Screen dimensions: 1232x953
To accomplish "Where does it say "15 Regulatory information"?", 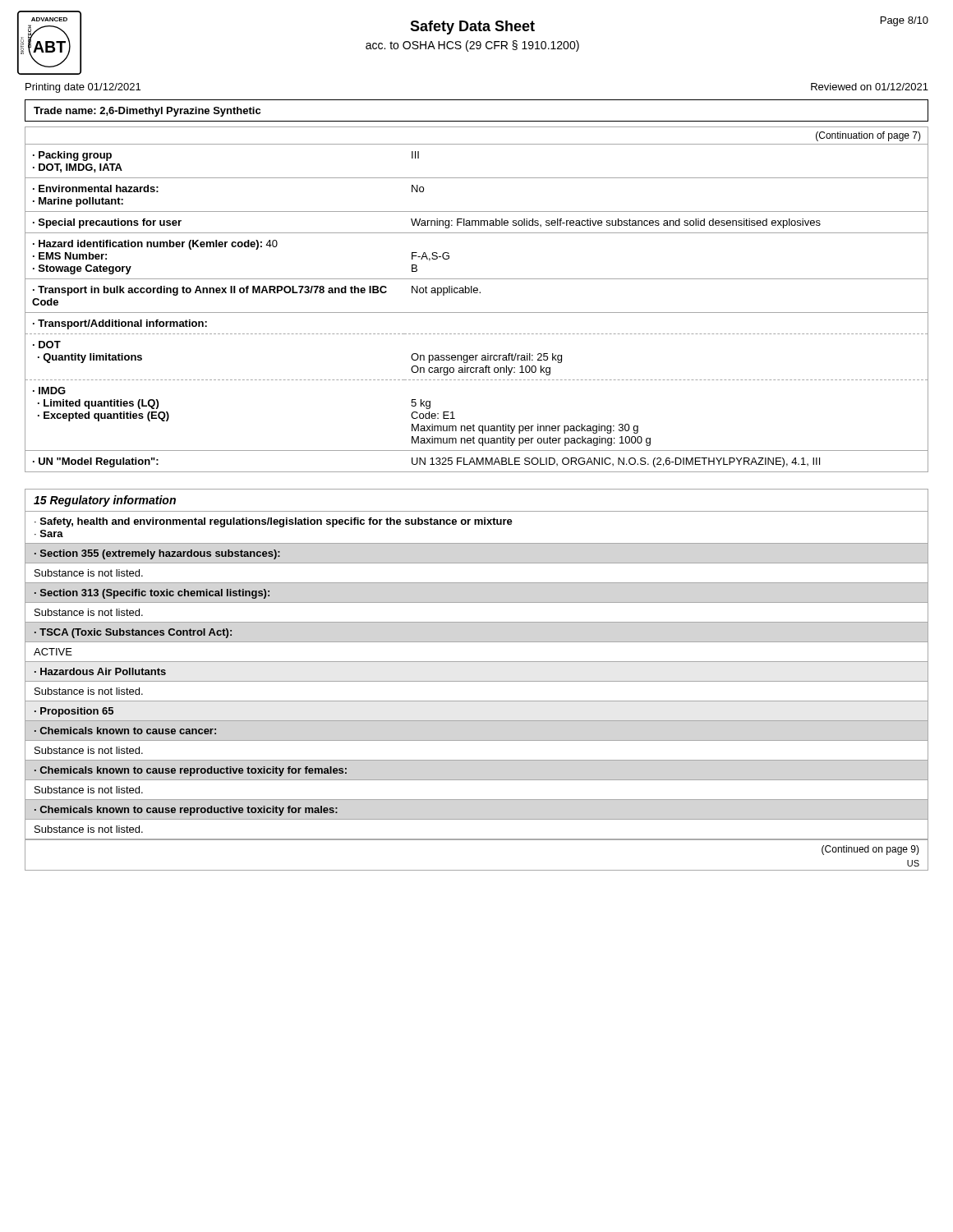I will click(105, 500).
